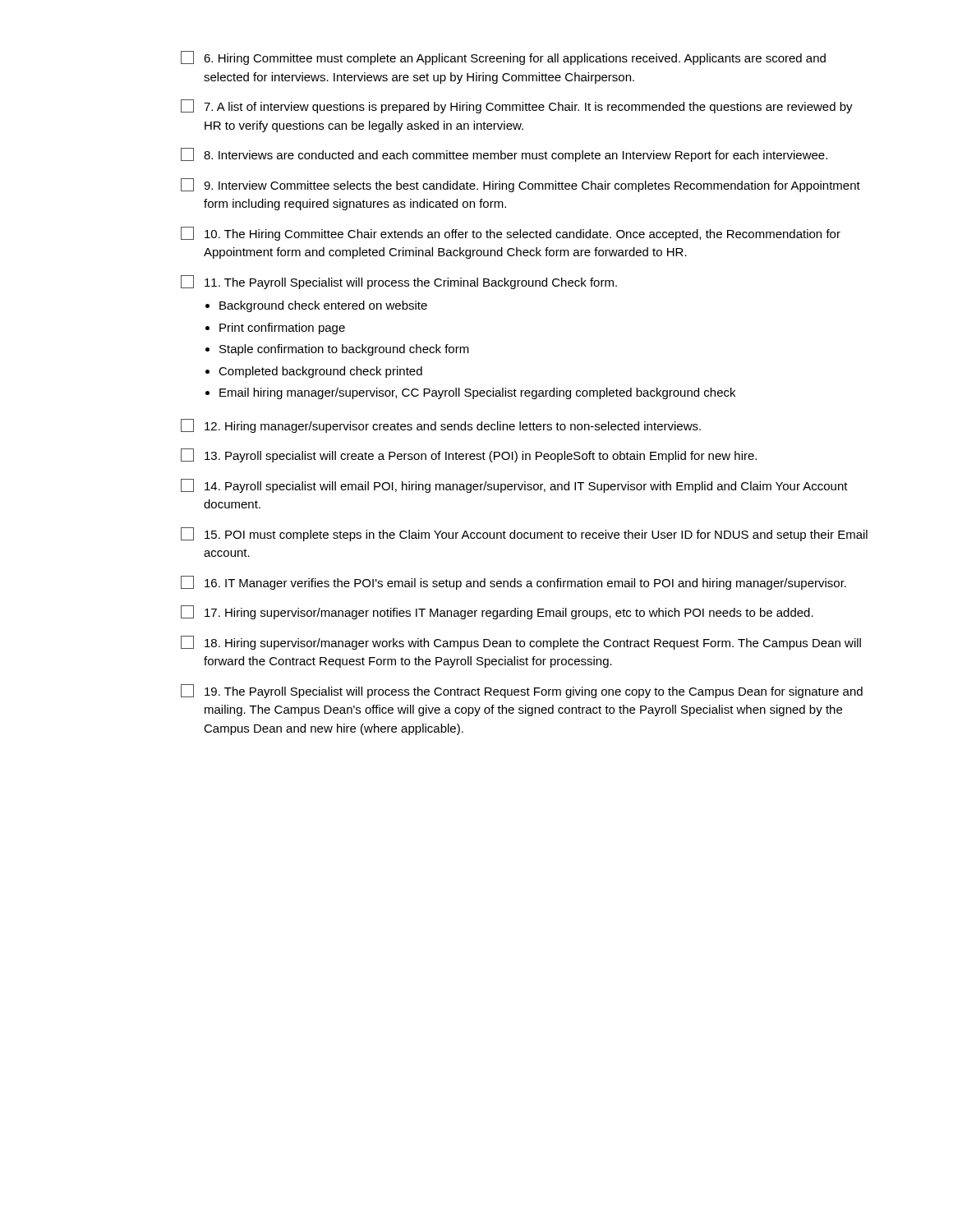Navigate to the text starting "9. Interview Committee selects the best candidate."
953x1232 pixels.
(x=526, y=195)
